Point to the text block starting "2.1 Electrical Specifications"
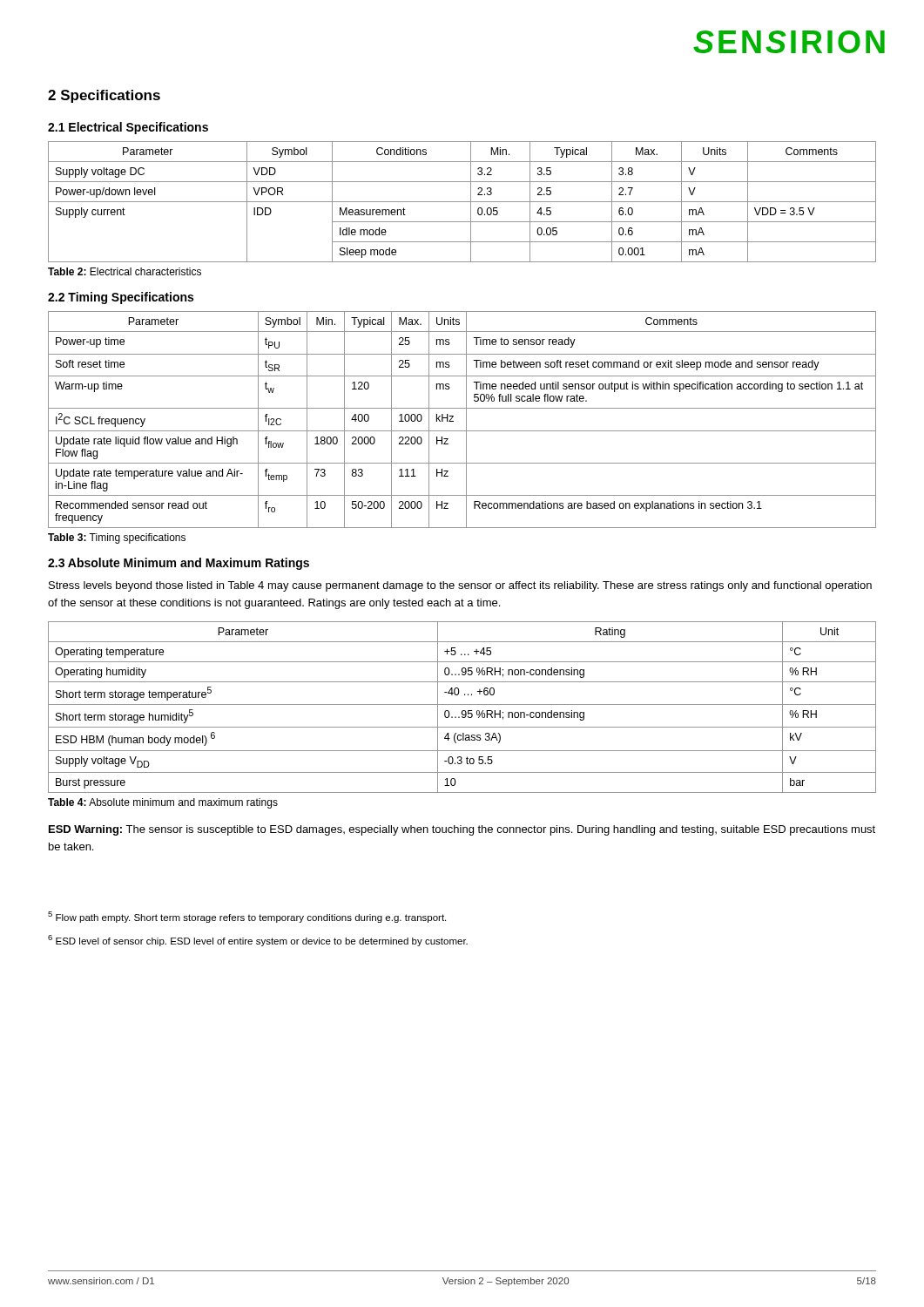Viewport: 924px width, 1307px height. tap(128, 128)
